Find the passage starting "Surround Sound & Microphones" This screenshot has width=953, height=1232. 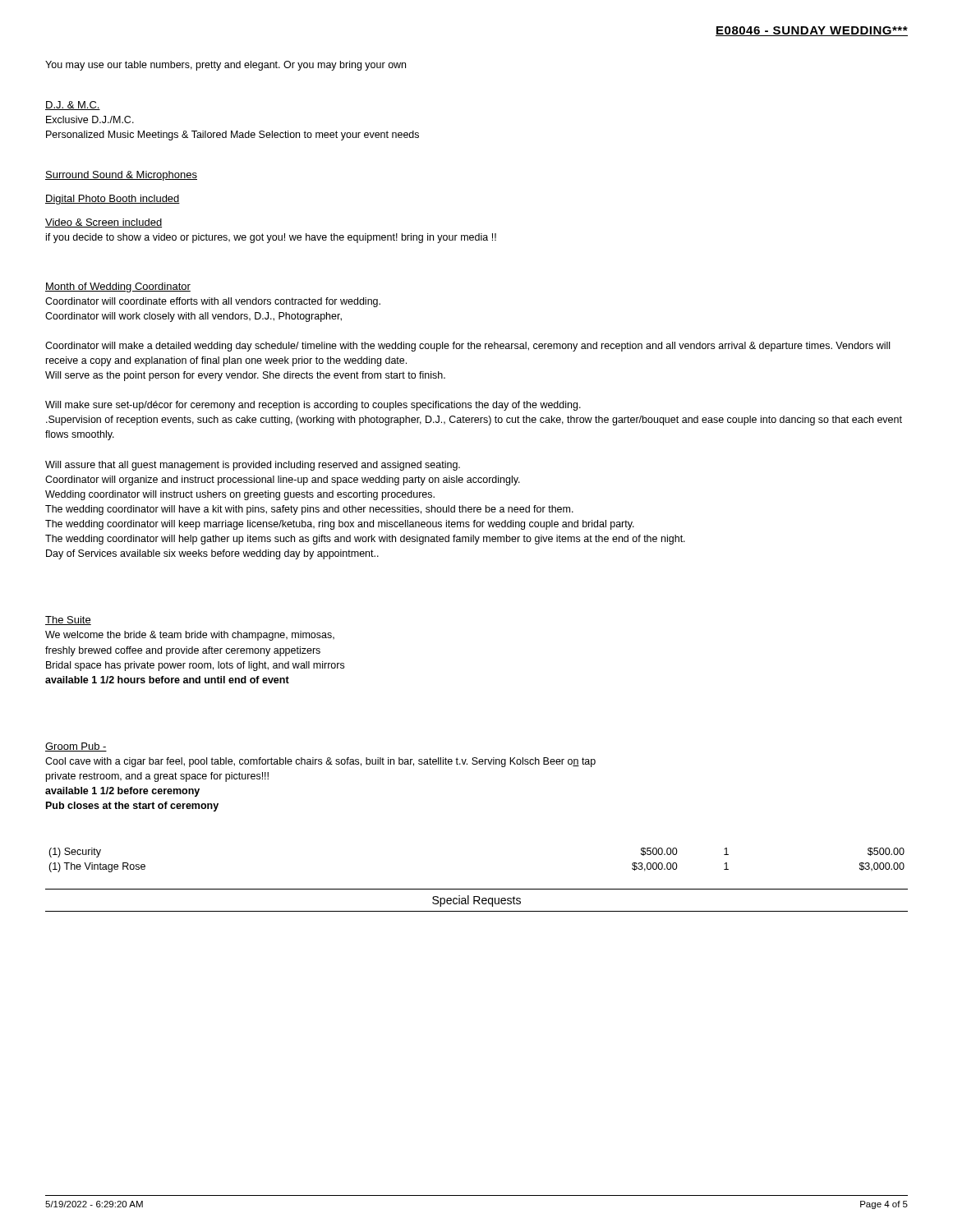(x=121, y=175)
